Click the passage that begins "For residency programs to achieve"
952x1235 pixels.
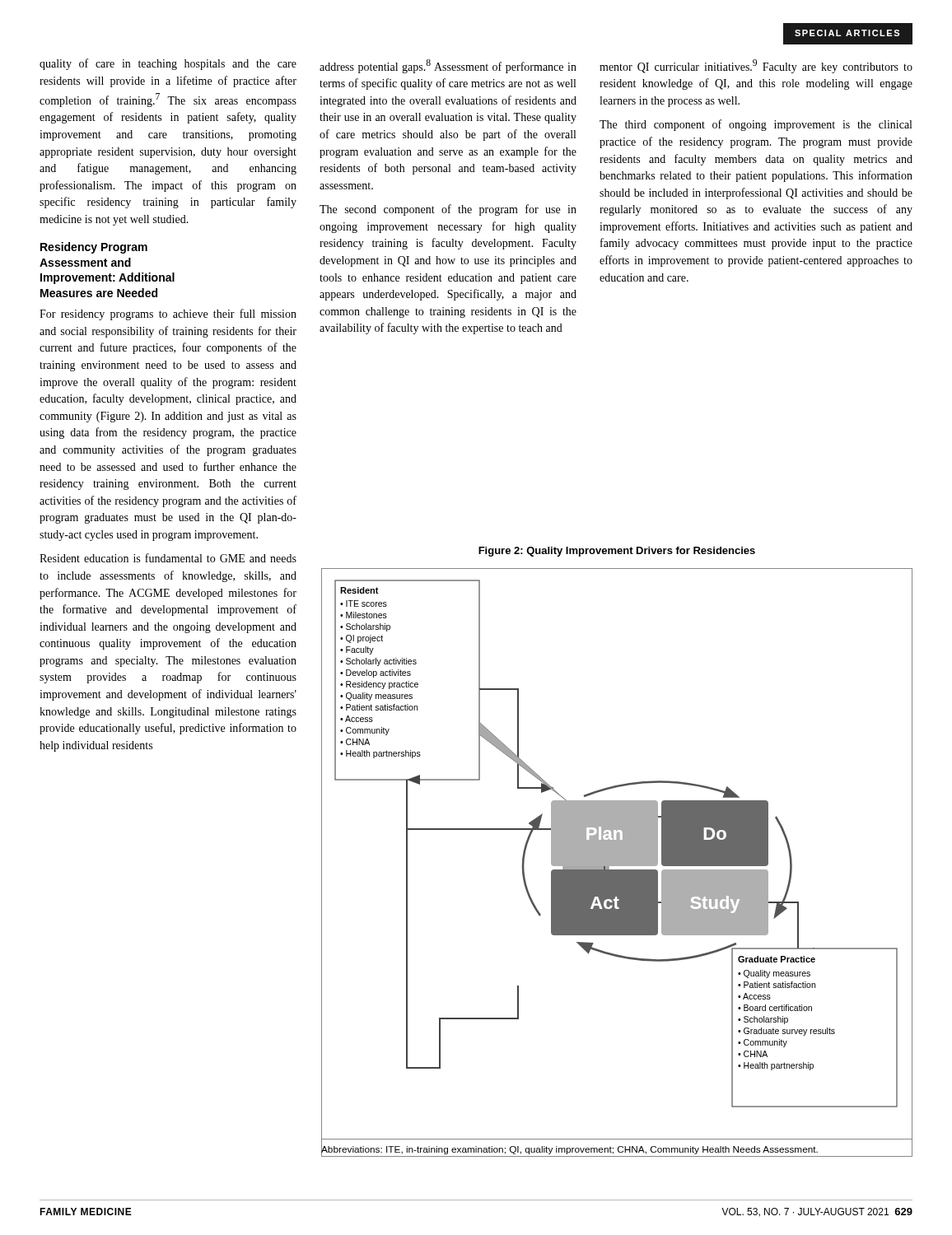168,530
